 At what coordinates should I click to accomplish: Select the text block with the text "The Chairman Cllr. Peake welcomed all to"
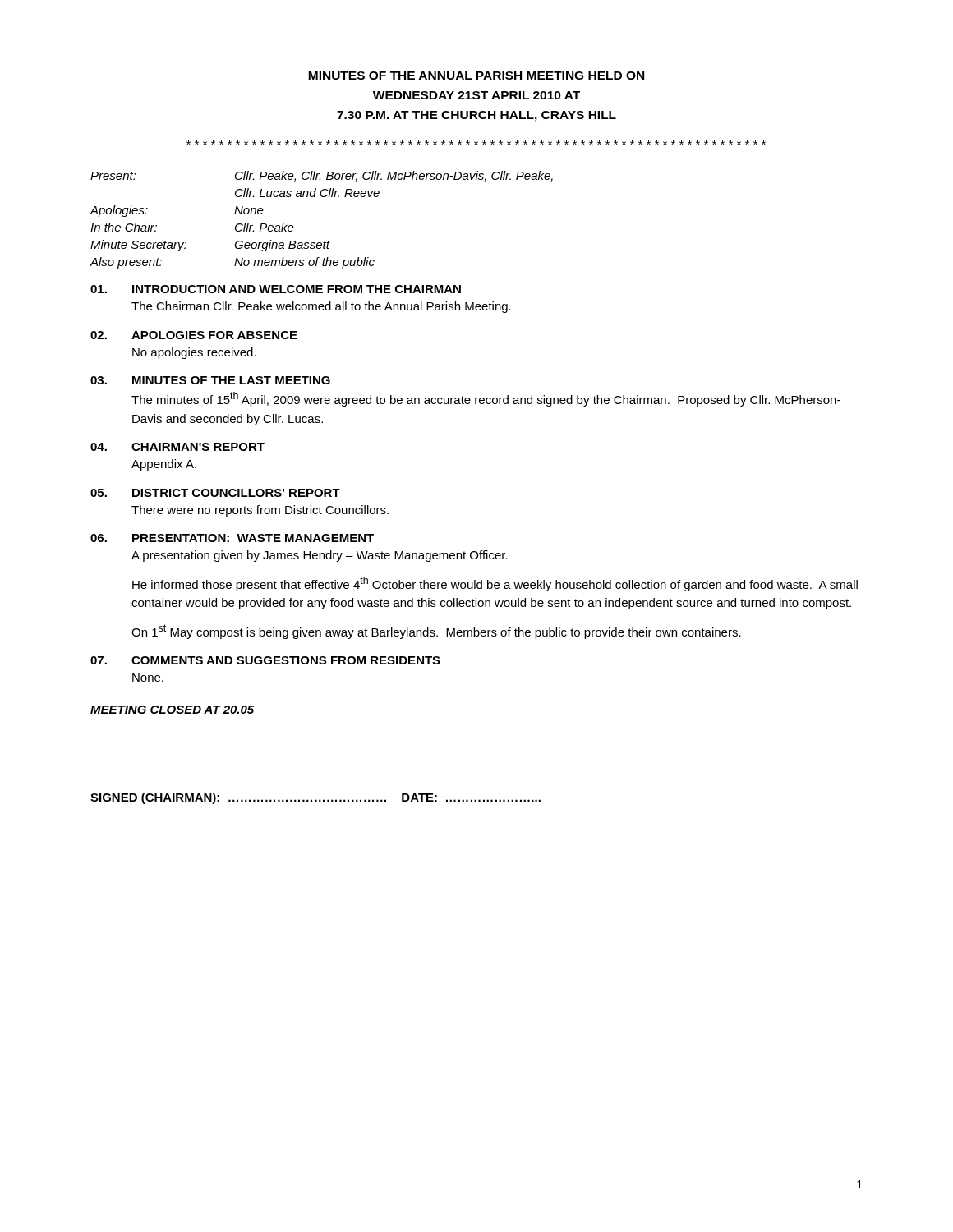(322, 306)
